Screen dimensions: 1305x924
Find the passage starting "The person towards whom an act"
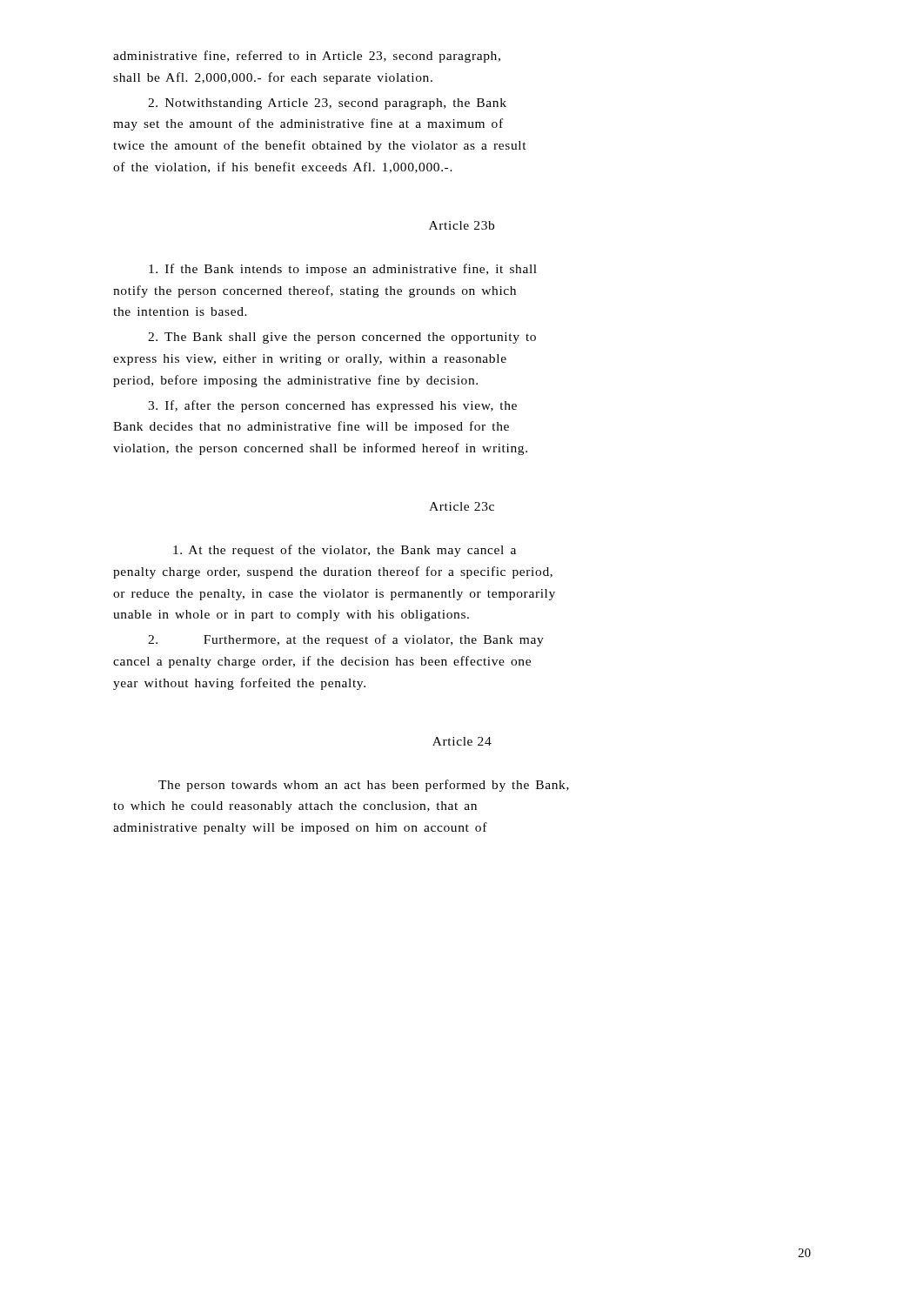coord(462,806)
